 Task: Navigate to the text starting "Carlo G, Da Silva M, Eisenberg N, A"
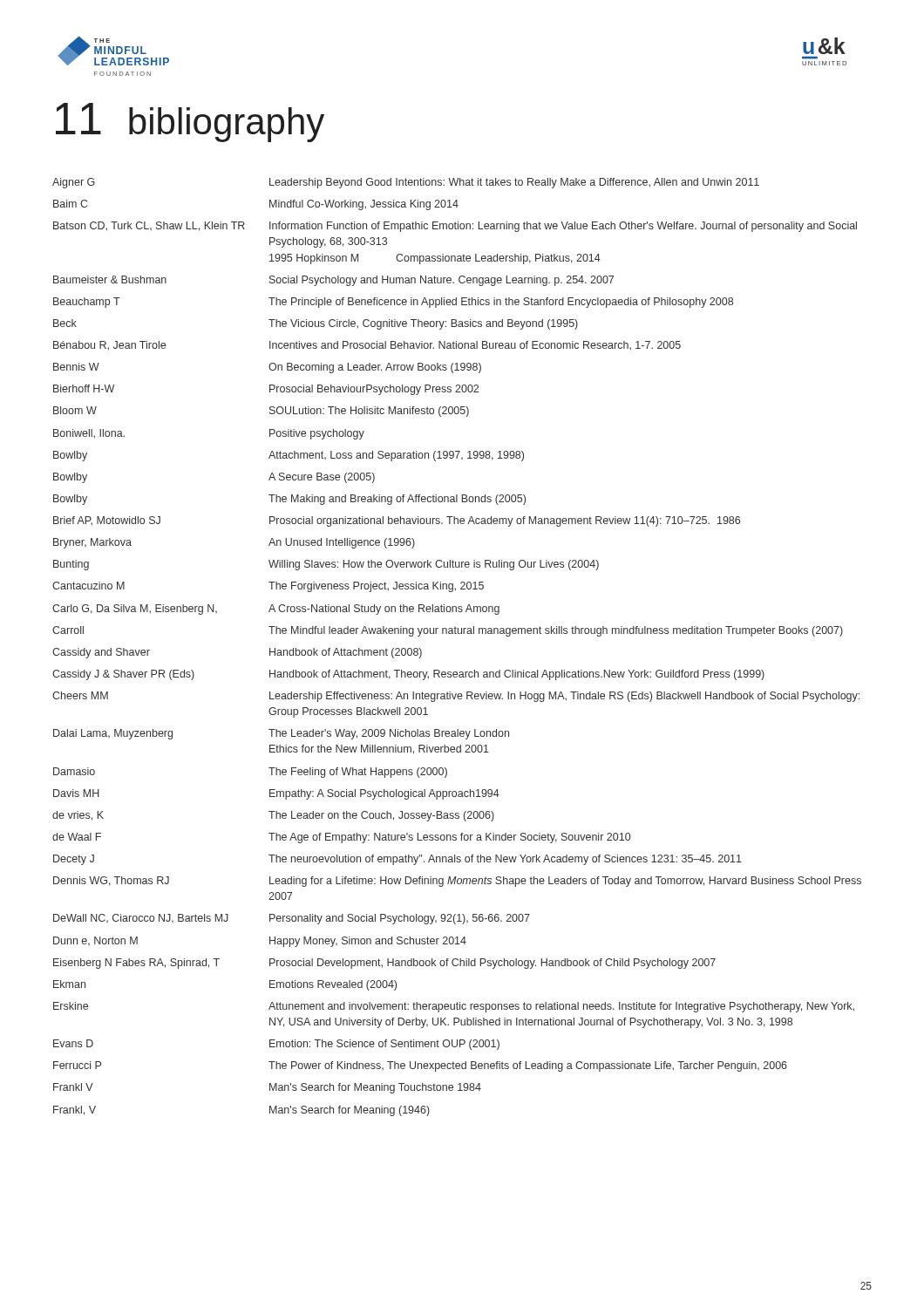click(462, 608)
